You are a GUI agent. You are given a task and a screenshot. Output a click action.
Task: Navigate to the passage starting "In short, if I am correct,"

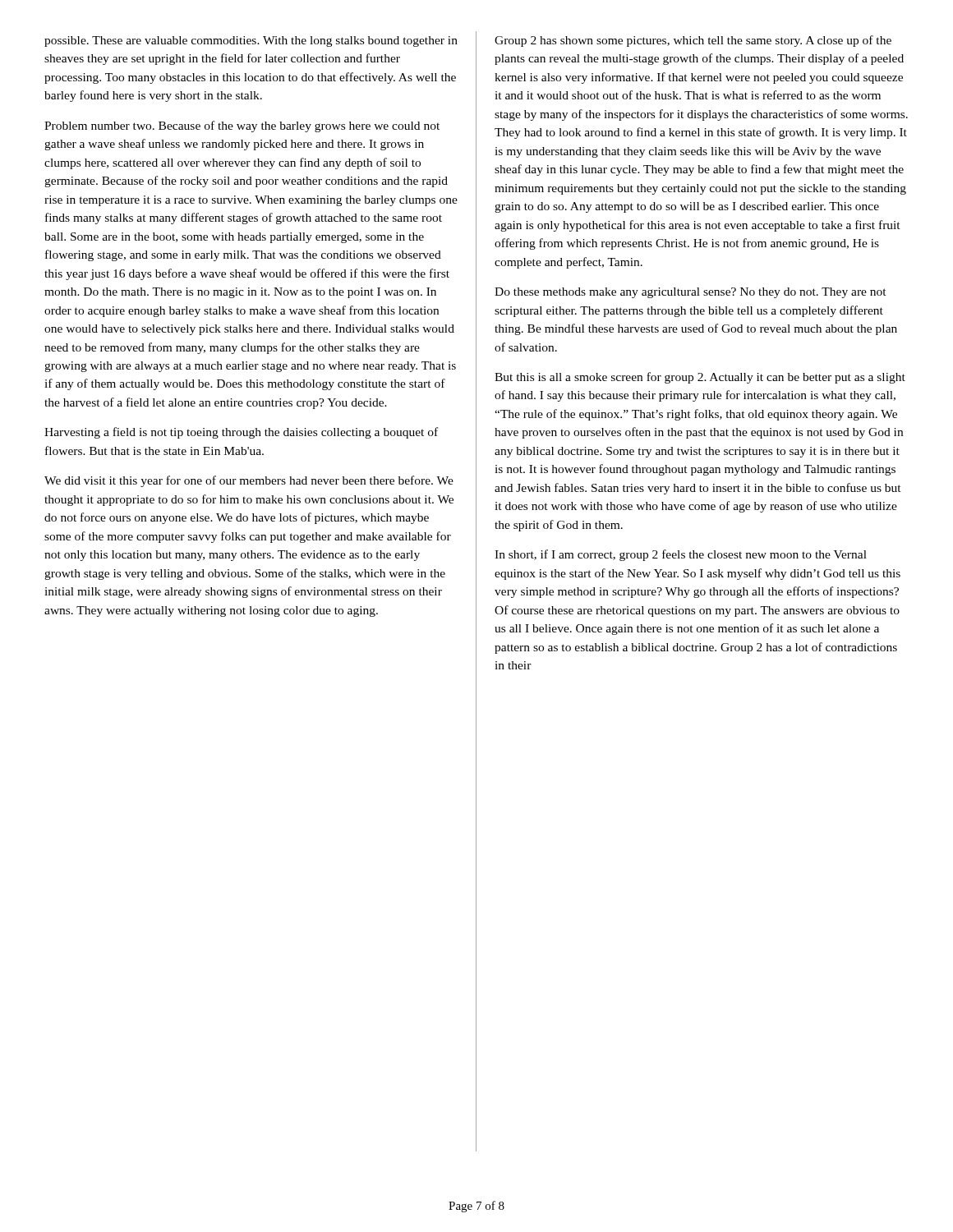pos(702,610)
